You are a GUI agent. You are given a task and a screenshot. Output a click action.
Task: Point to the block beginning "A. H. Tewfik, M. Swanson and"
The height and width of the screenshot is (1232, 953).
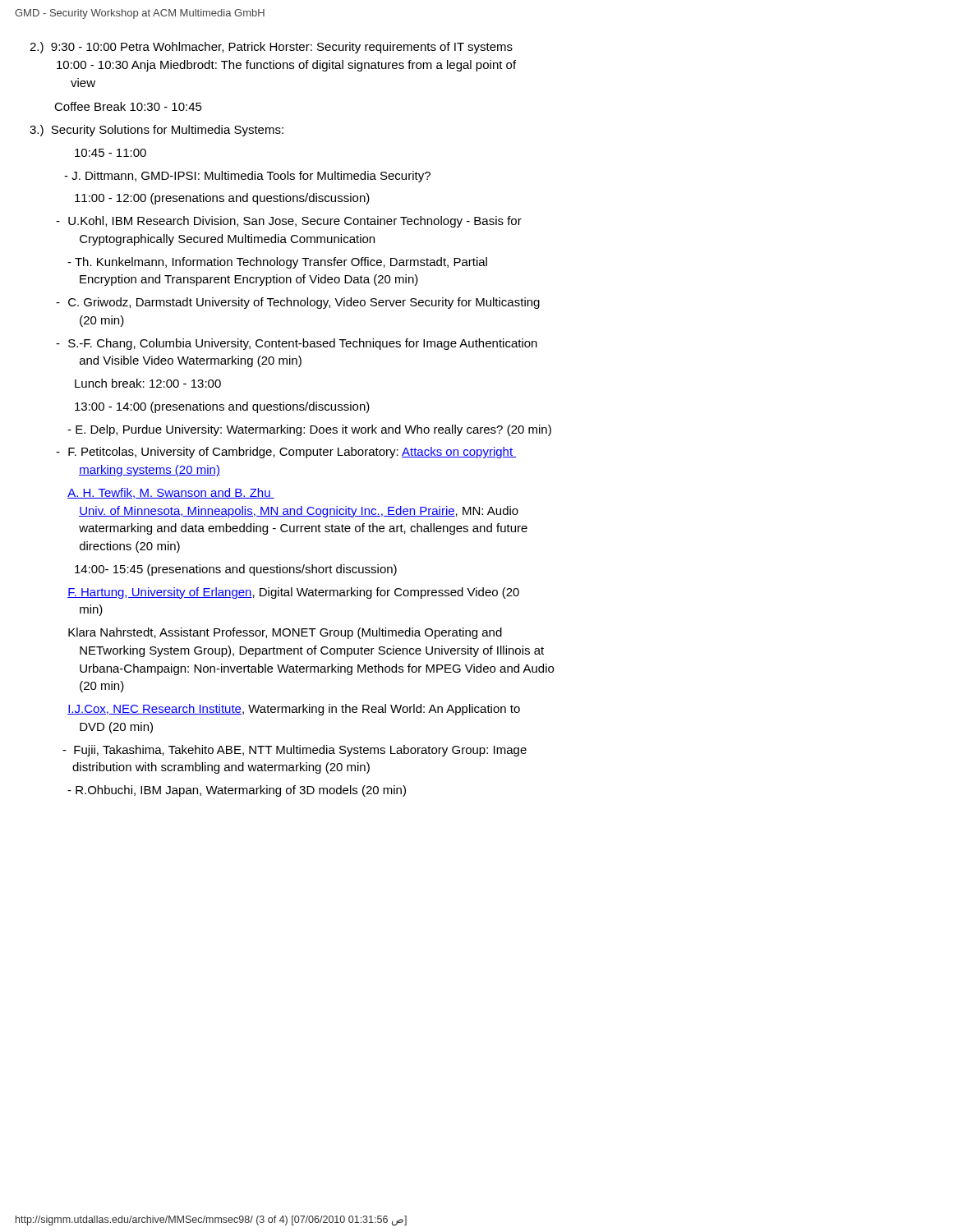coord(497,519)
